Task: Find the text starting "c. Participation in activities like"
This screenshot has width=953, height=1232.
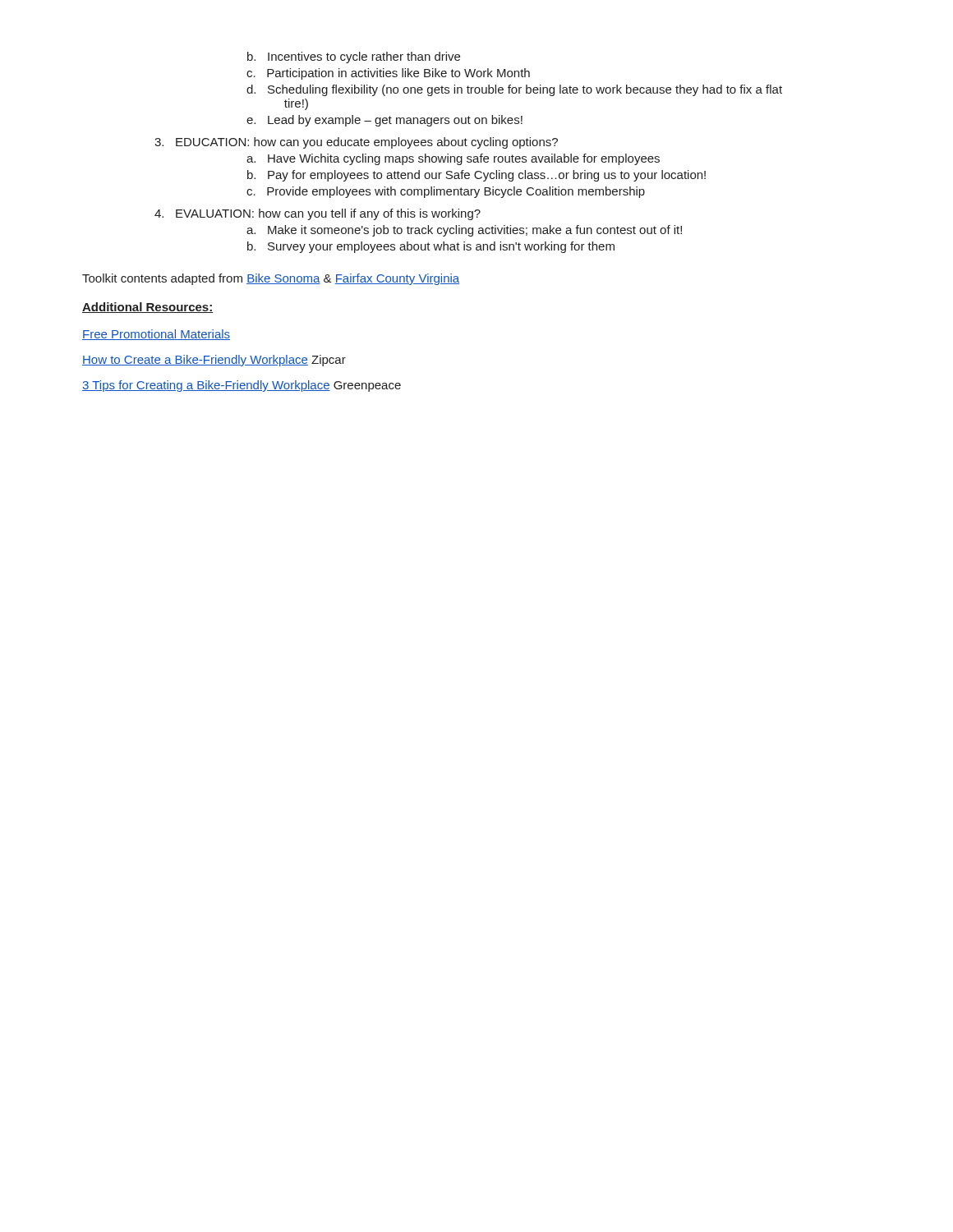Action: coord(388,73)
